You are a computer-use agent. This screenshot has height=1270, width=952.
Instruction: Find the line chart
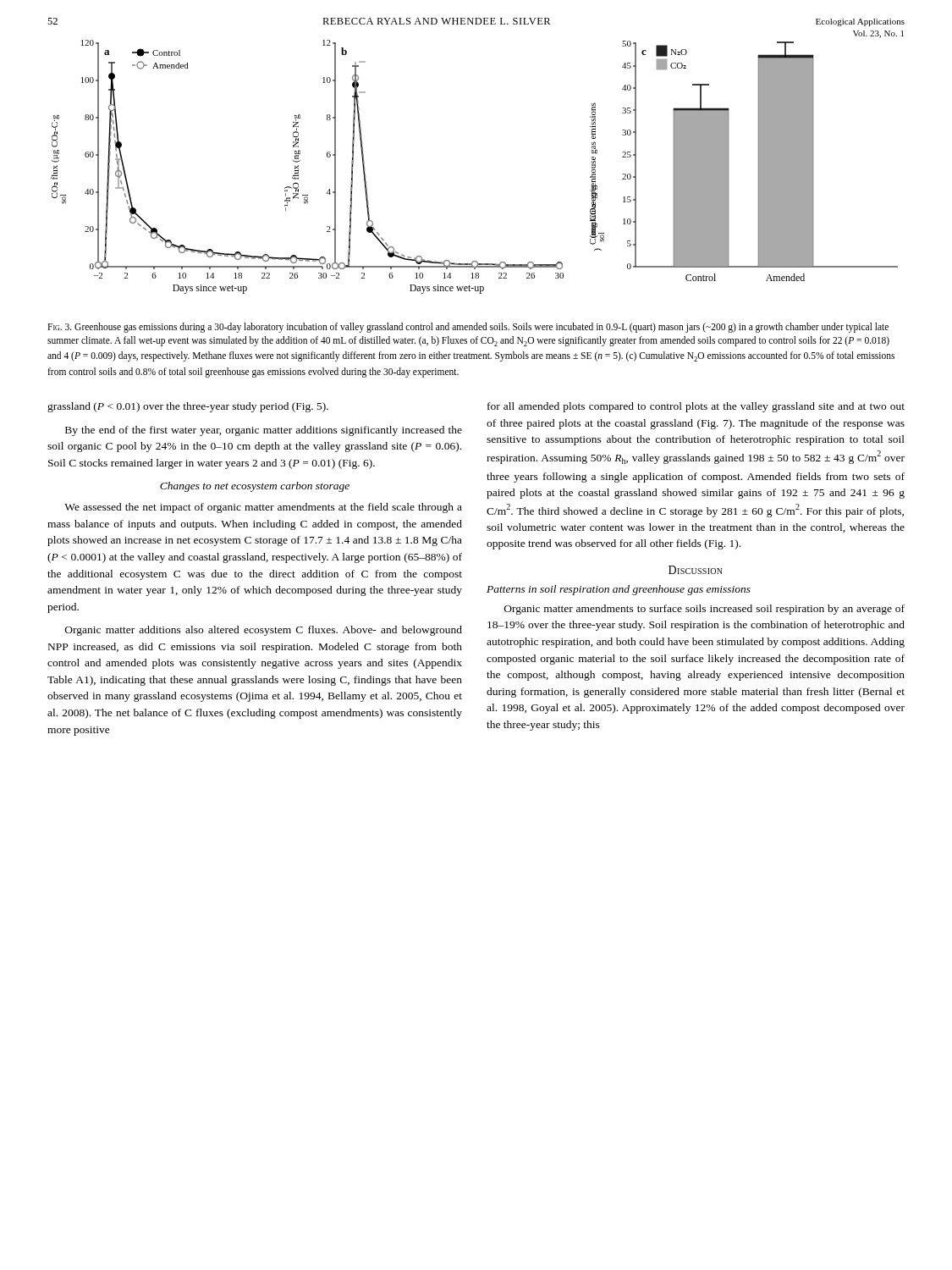coord(476,174)
